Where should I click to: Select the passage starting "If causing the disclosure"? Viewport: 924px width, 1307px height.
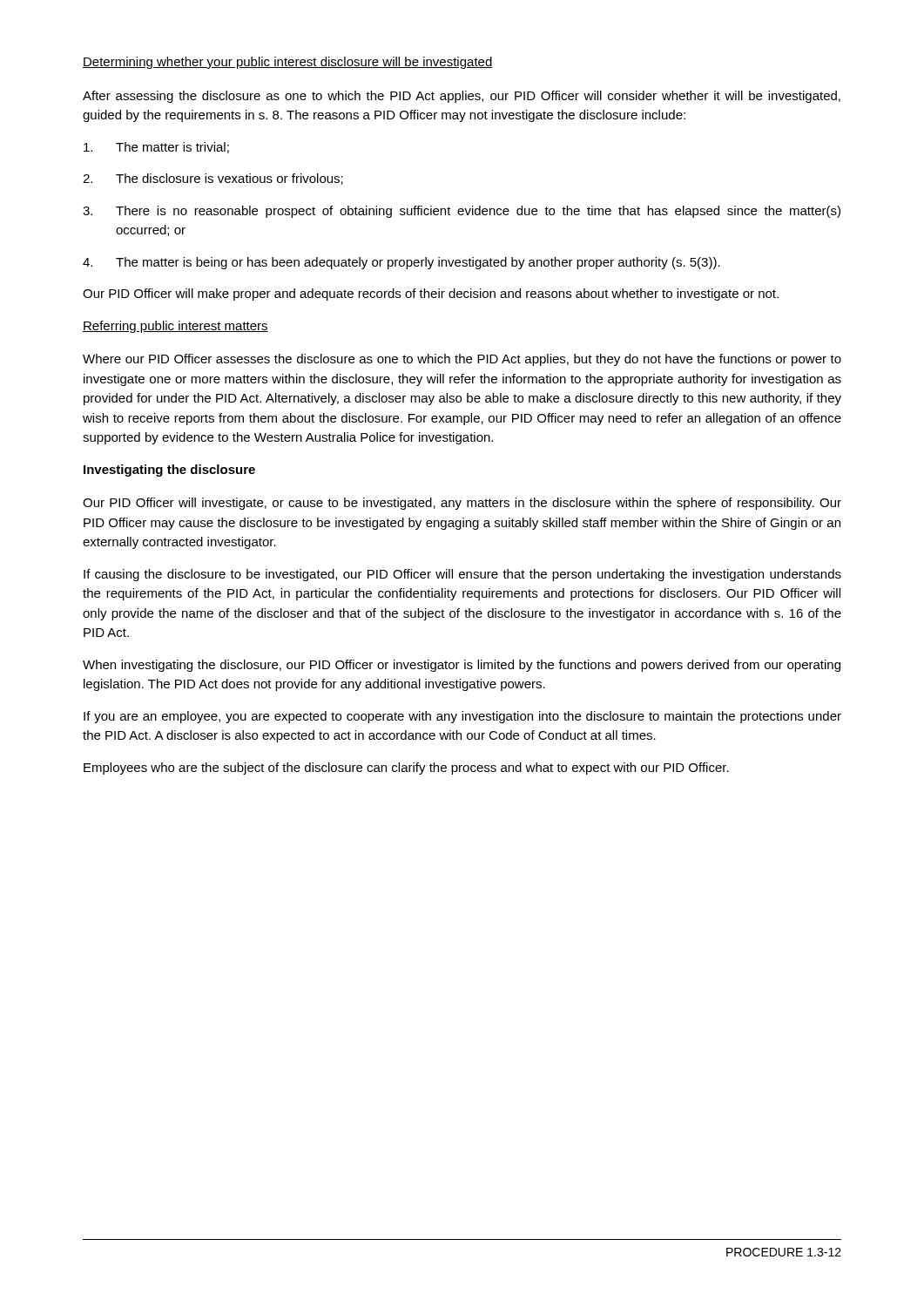pyautogui.click(x=462, y=603)
